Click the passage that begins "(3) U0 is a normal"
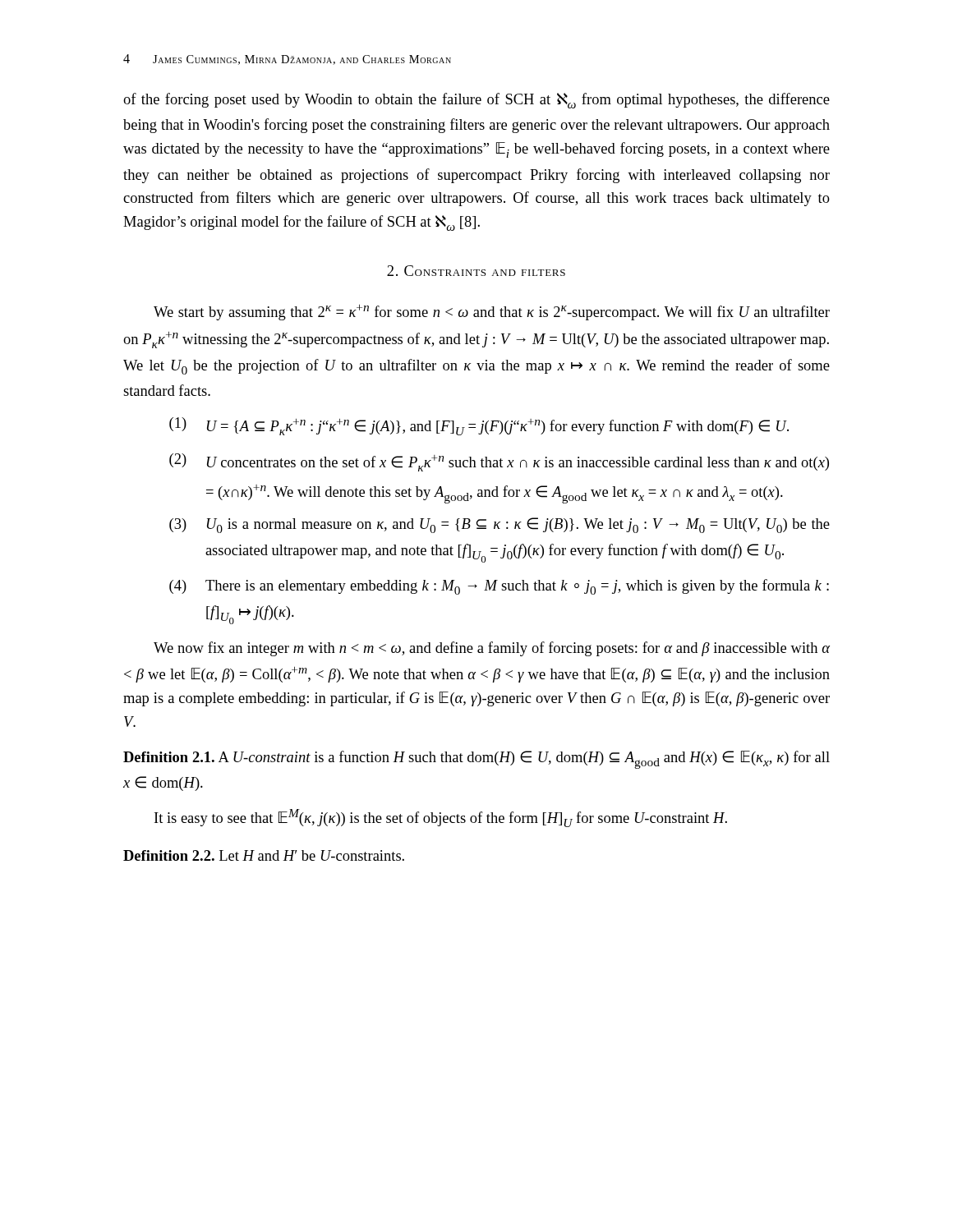Viewport: 953px width, 1232px height. pyautogui.click(x=499, y=540)
